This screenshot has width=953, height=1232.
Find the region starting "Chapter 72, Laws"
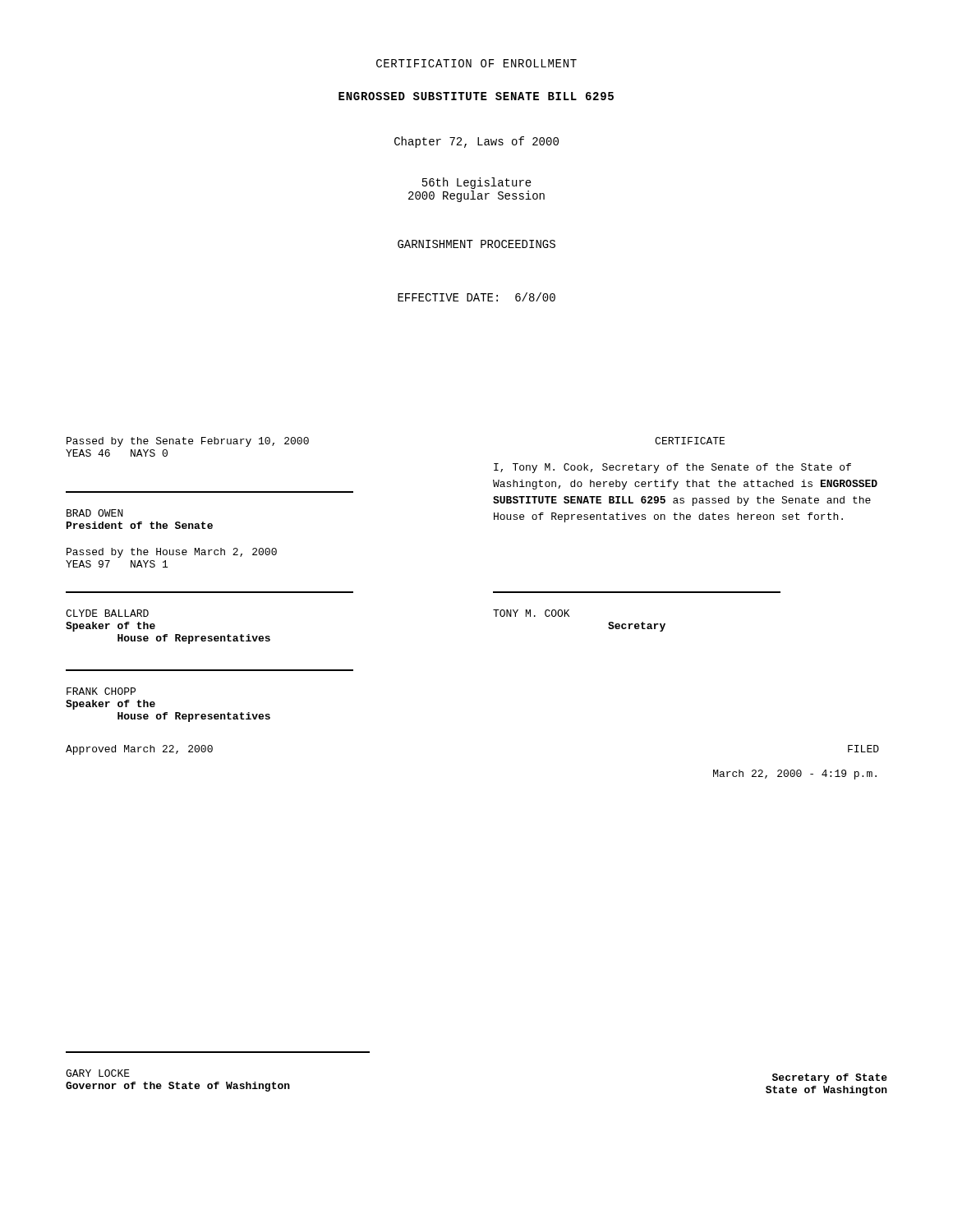476,142
